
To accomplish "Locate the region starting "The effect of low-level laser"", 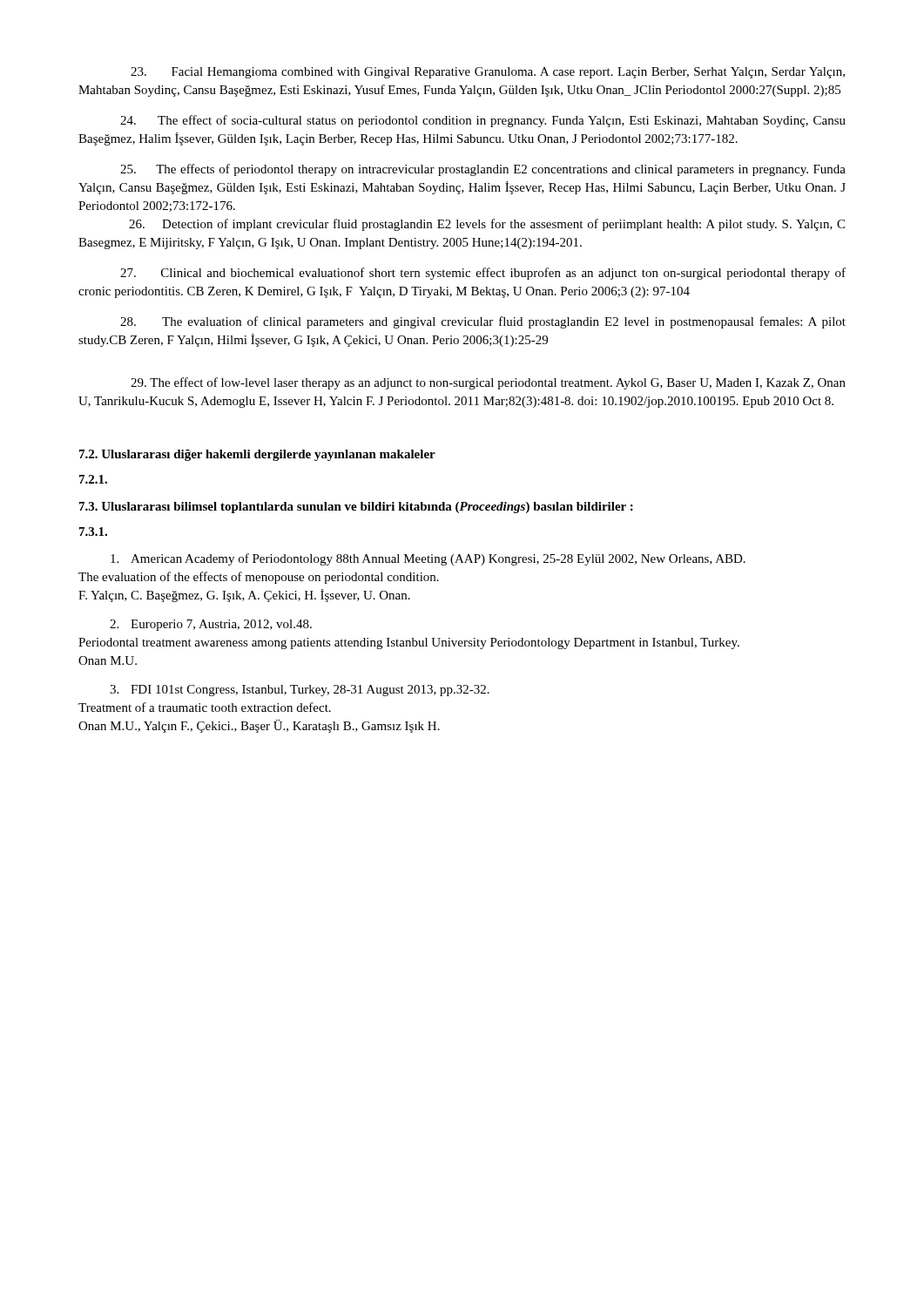I will click(462, 392).
